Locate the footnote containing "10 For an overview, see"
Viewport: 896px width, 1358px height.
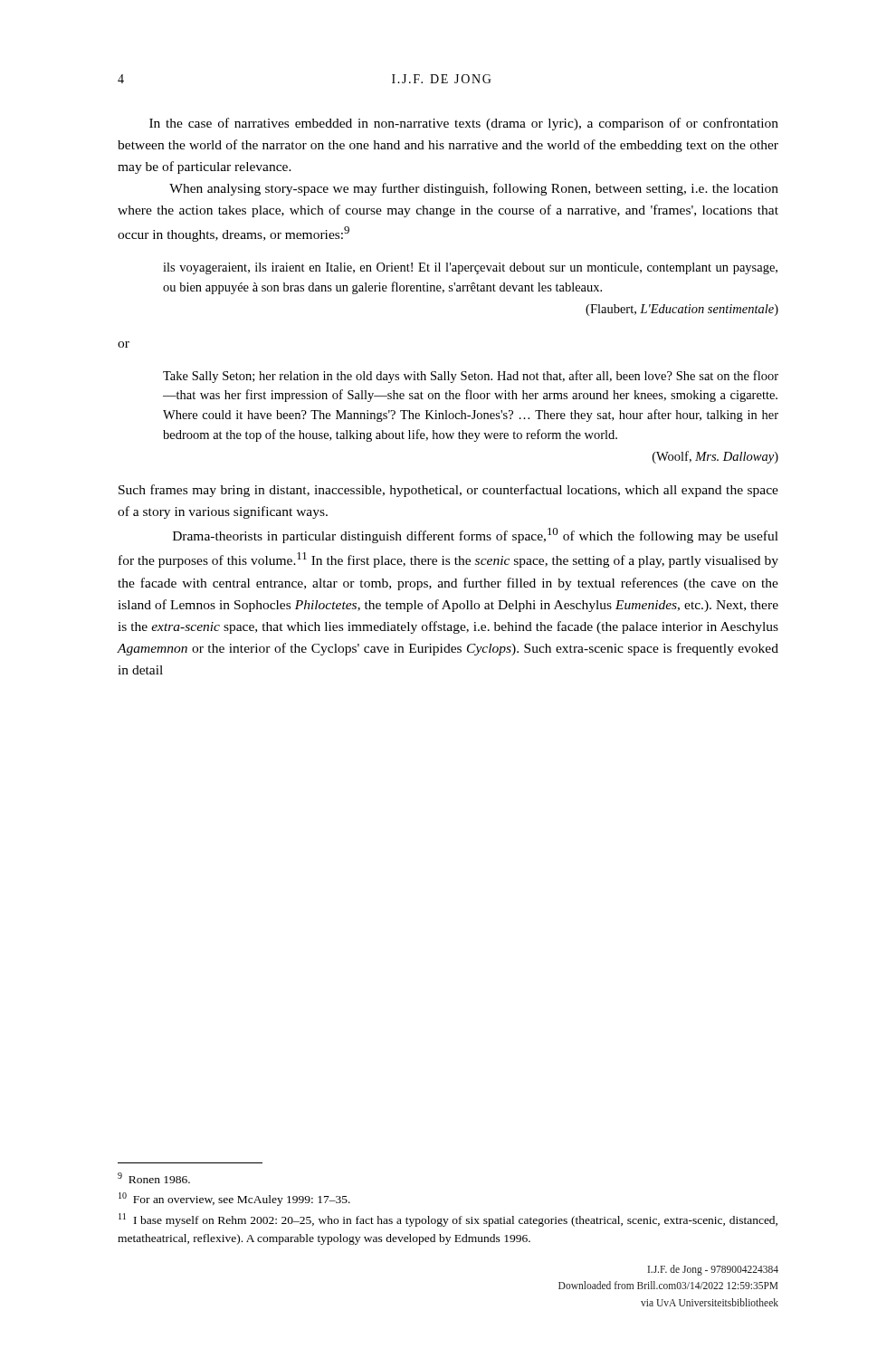(x=234, y=1198)
